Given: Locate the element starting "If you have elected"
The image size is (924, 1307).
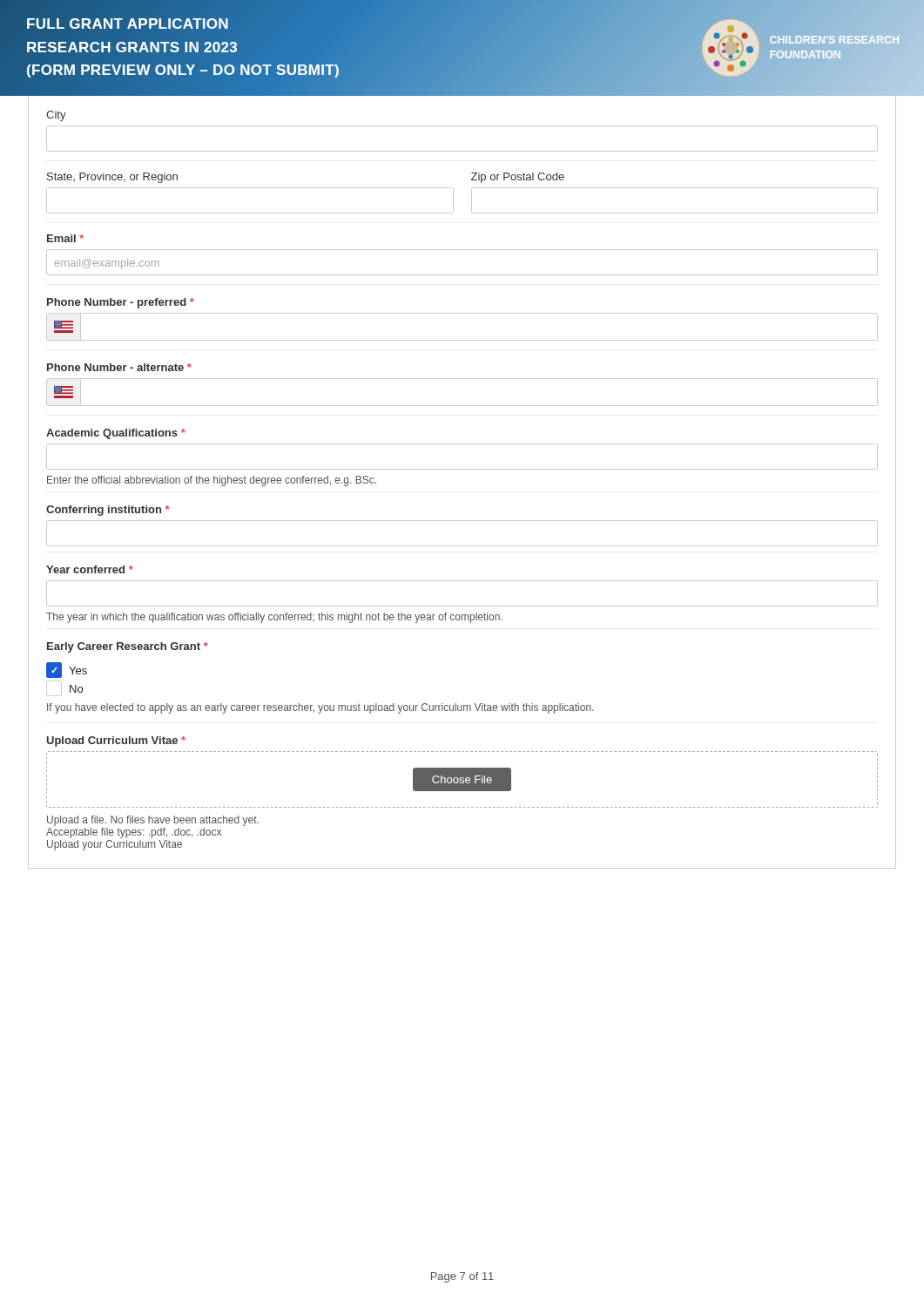Looking at the screenshot, I should click(x=320, y=708).
